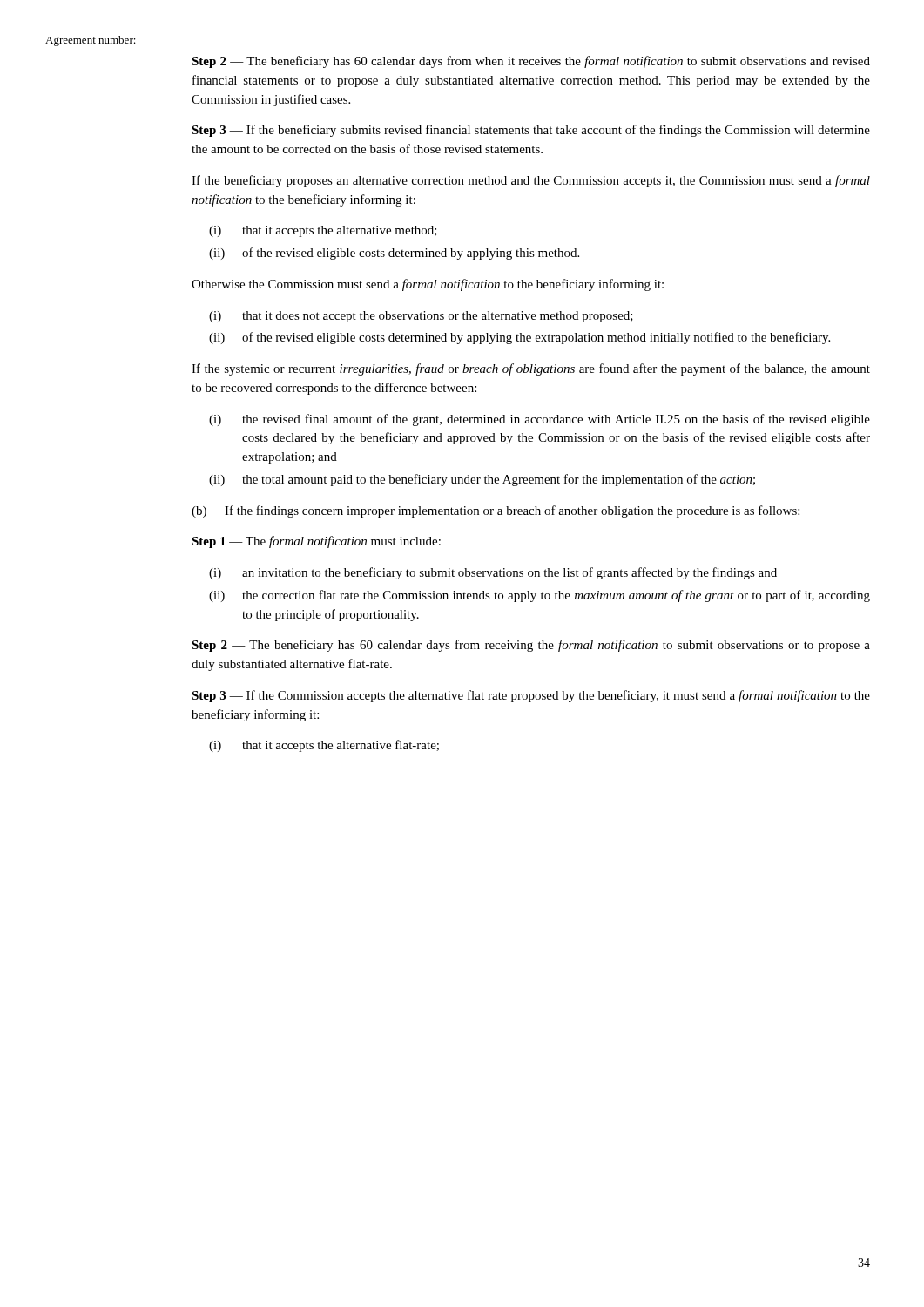924x1307 pixels.
Task: Navigate to the region starting "If the systemic or"
Action: click(531, 378)
